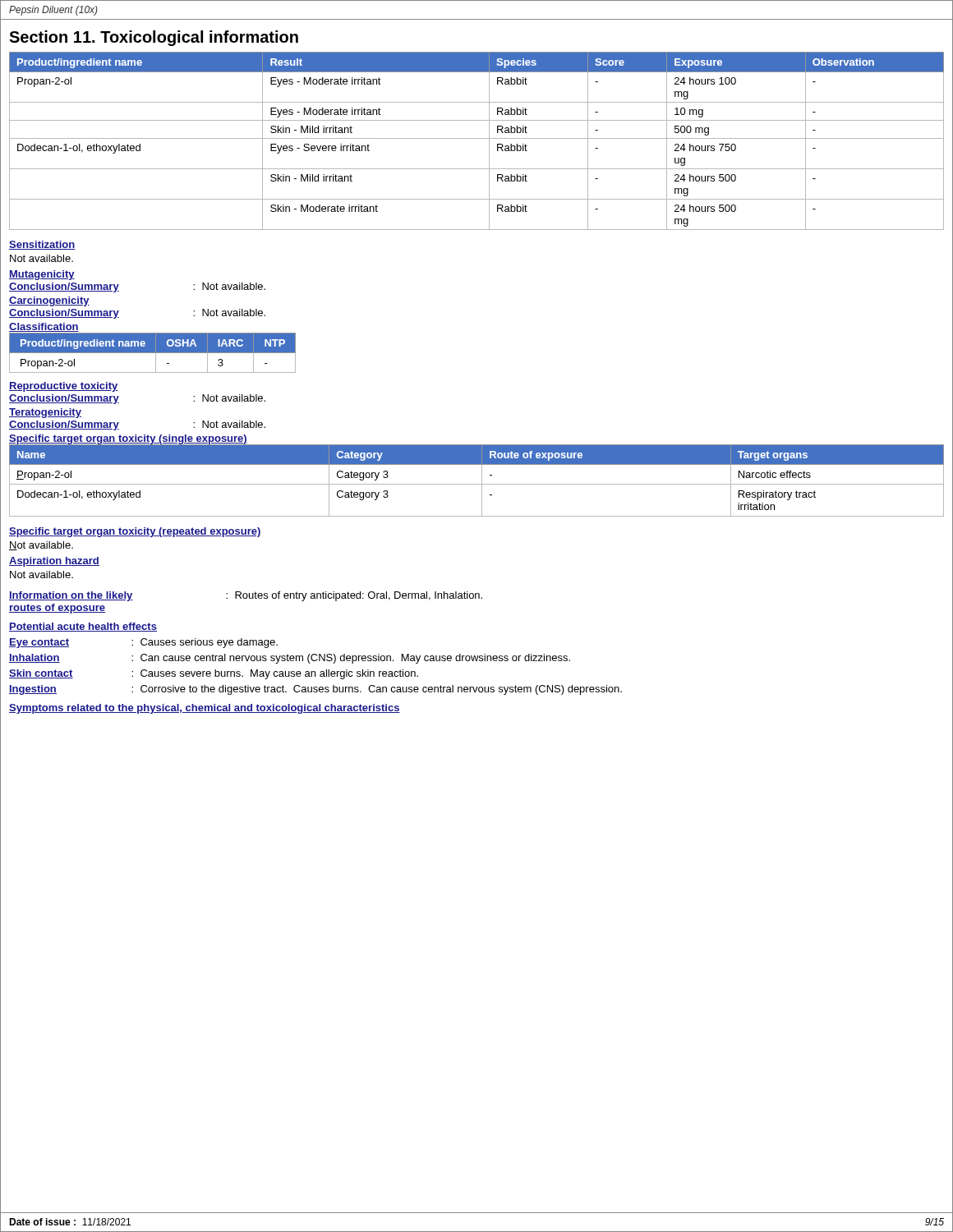Viewport: 953px width, 1232px height.
Task: Locate the section header that reads "Reproductive toxicity"
Action: click(x=63, y=386)
